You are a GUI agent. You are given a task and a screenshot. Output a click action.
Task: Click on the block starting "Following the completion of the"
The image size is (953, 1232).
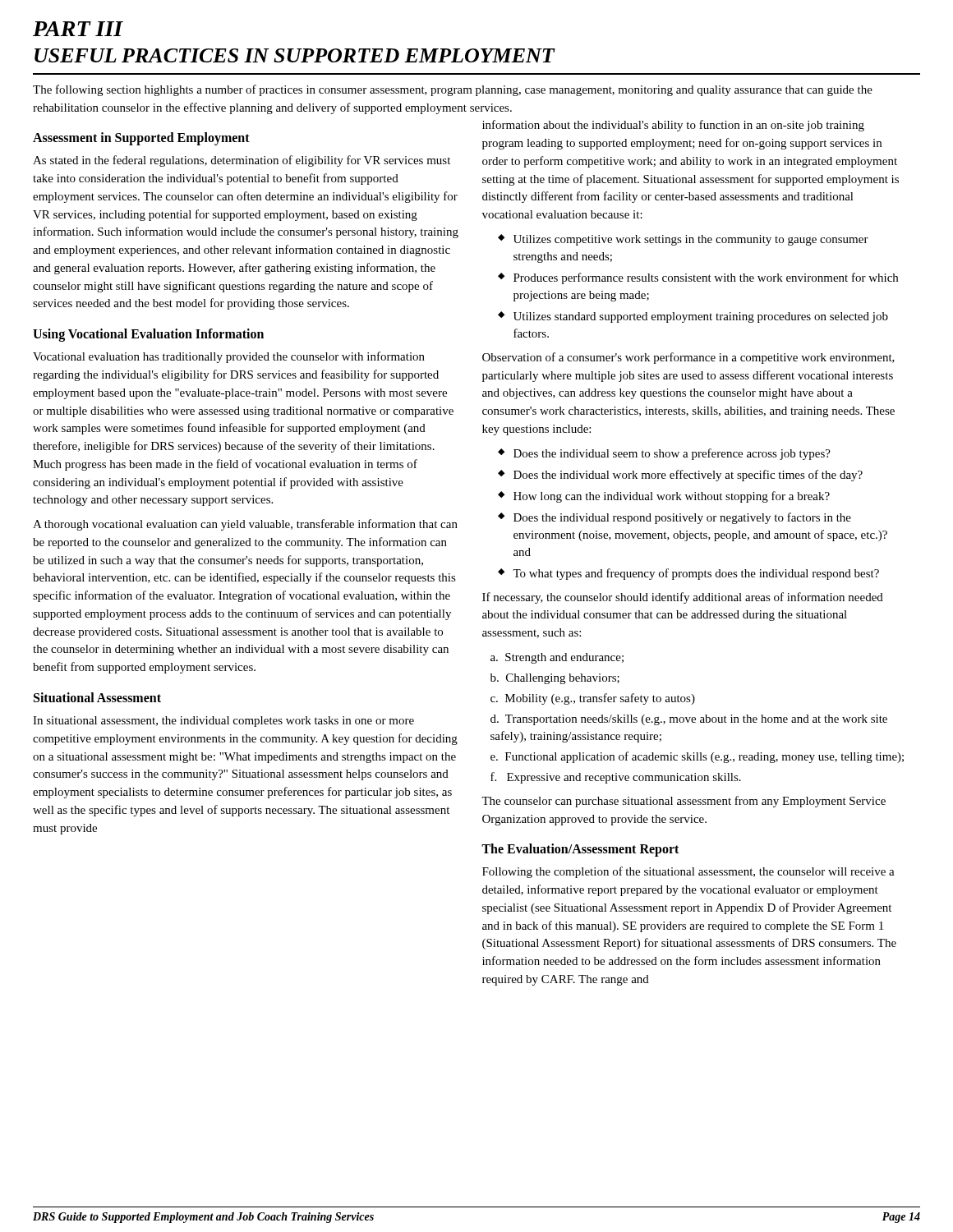coord(695,926)
